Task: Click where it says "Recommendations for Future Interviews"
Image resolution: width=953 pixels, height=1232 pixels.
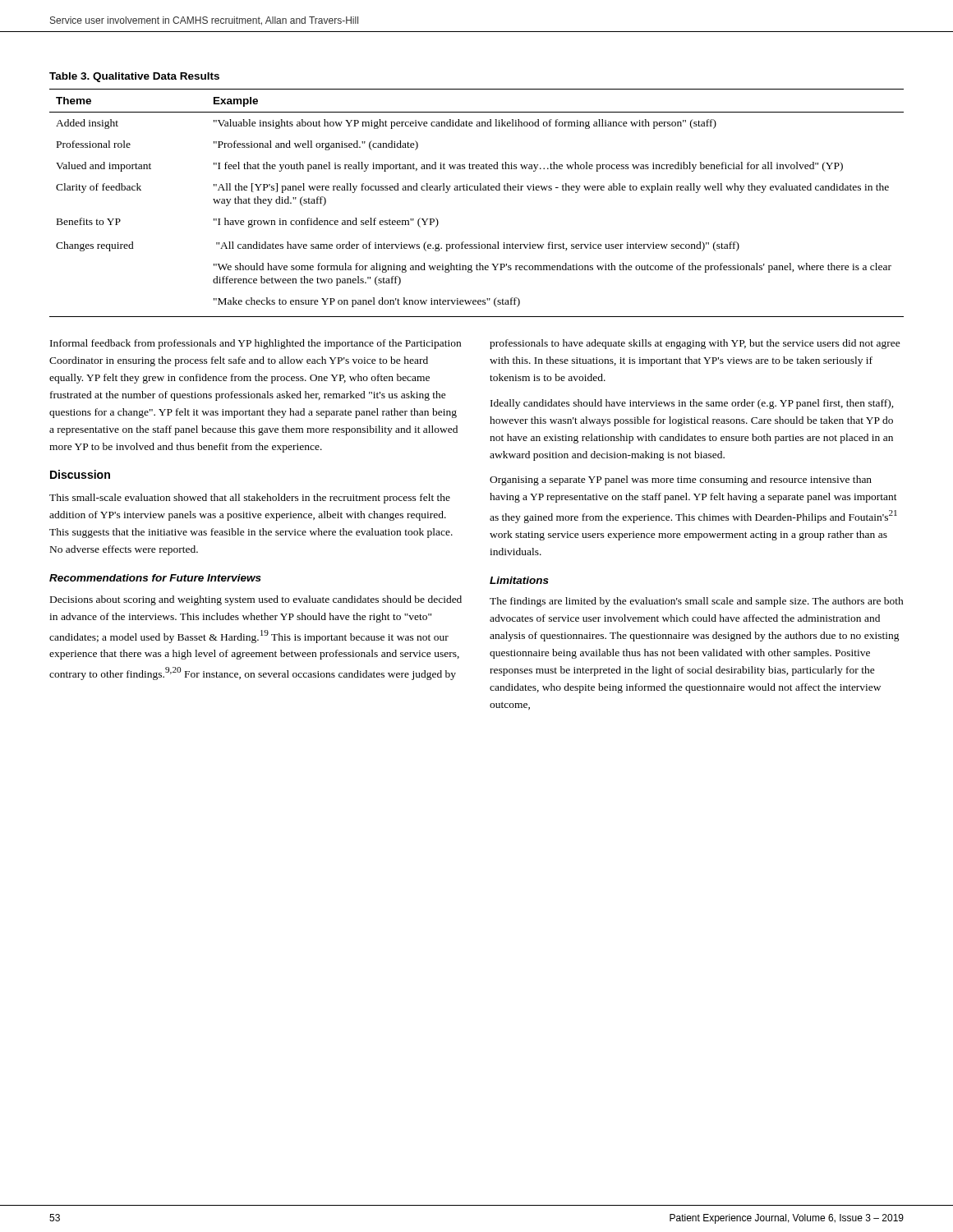Action: tap(155, 578)
